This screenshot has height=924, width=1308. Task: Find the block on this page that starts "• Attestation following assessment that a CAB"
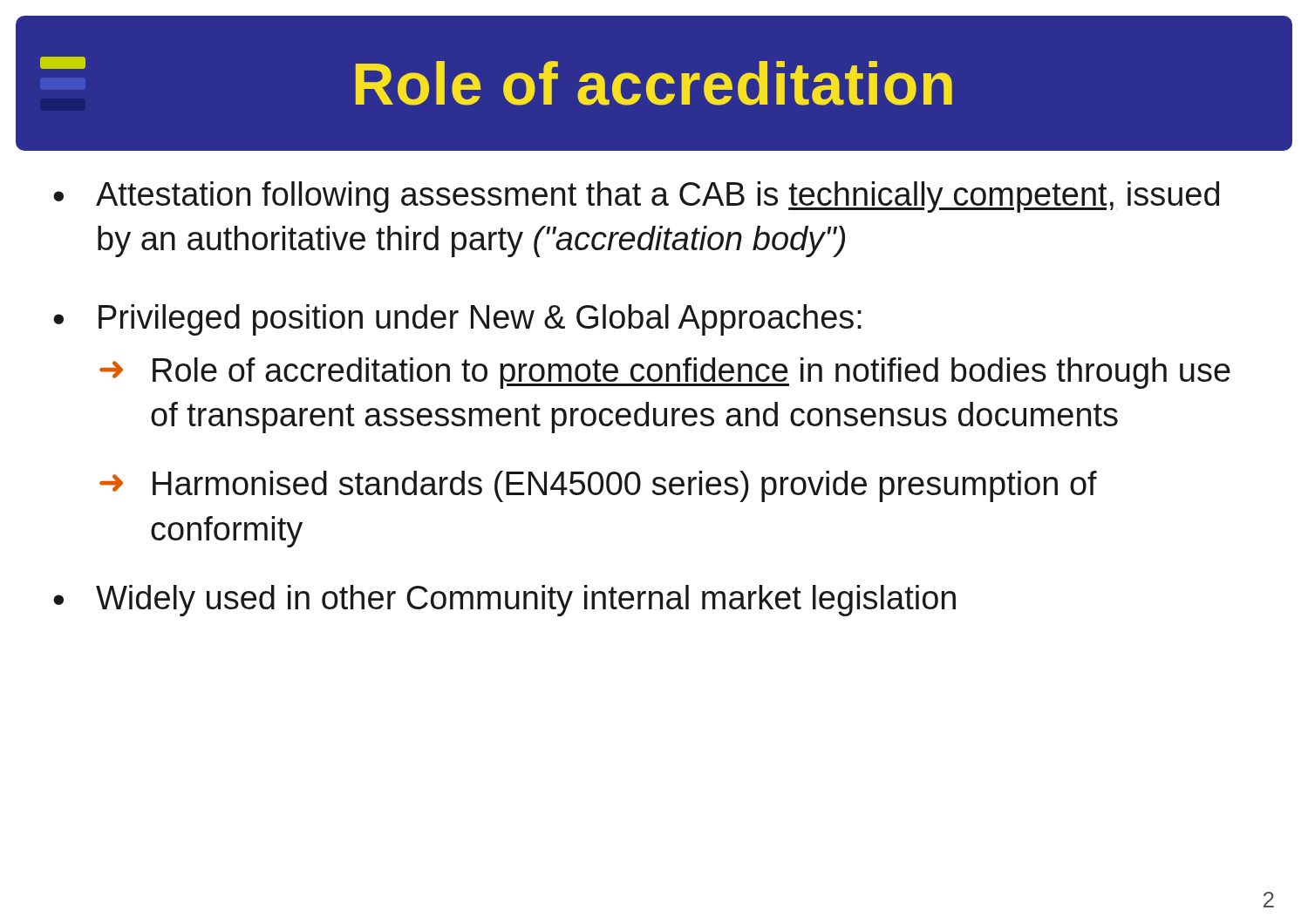coord(654,217)
